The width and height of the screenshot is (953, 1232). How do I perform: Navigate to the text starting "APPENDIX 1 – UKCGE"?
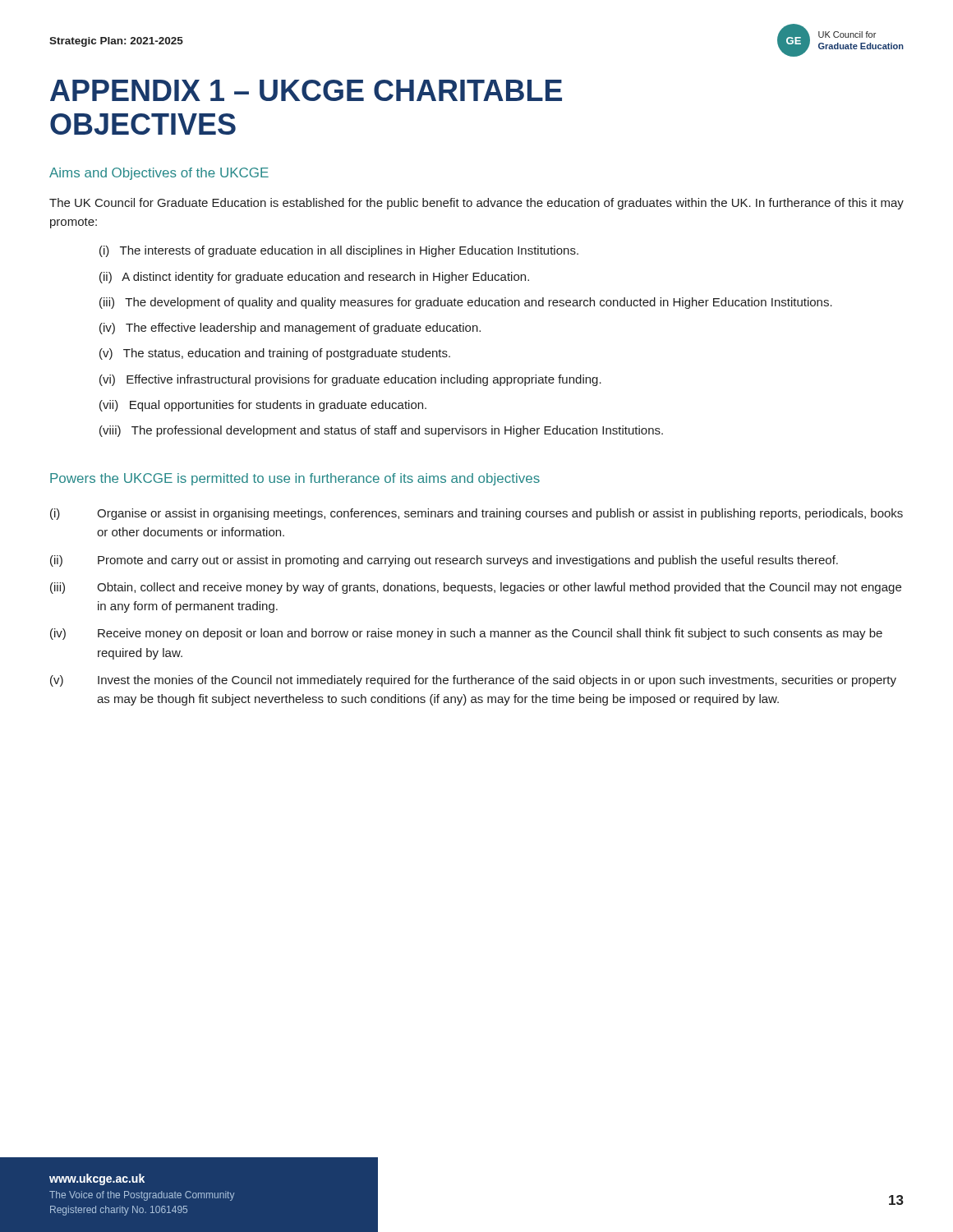(x=306, y=108)
